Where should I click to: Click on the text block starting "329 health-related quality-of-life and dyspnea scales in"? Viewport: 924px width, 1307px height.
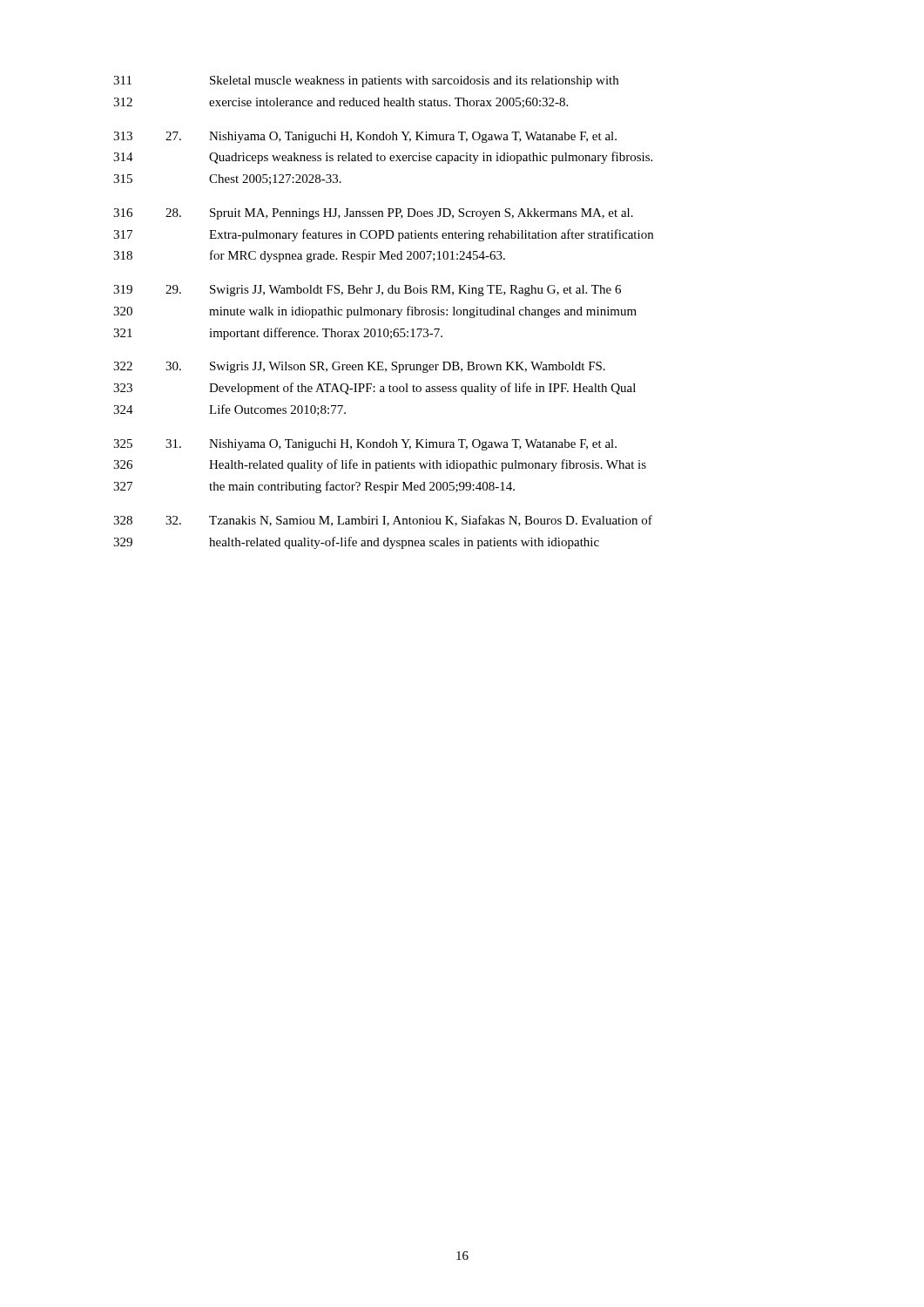(475, 542)
